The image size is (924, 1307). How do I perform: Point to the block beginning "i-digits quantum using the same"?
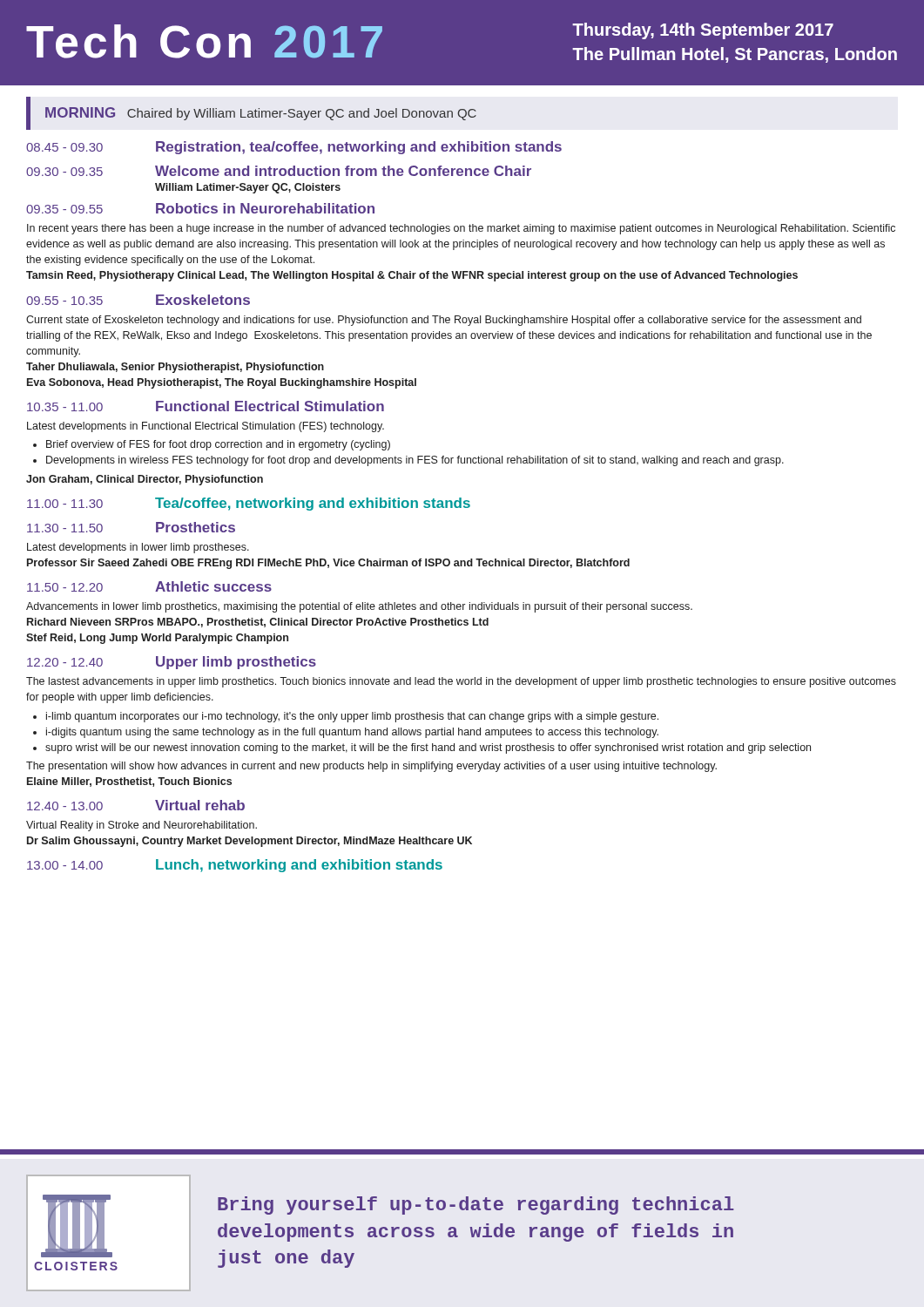pos(352,732)
